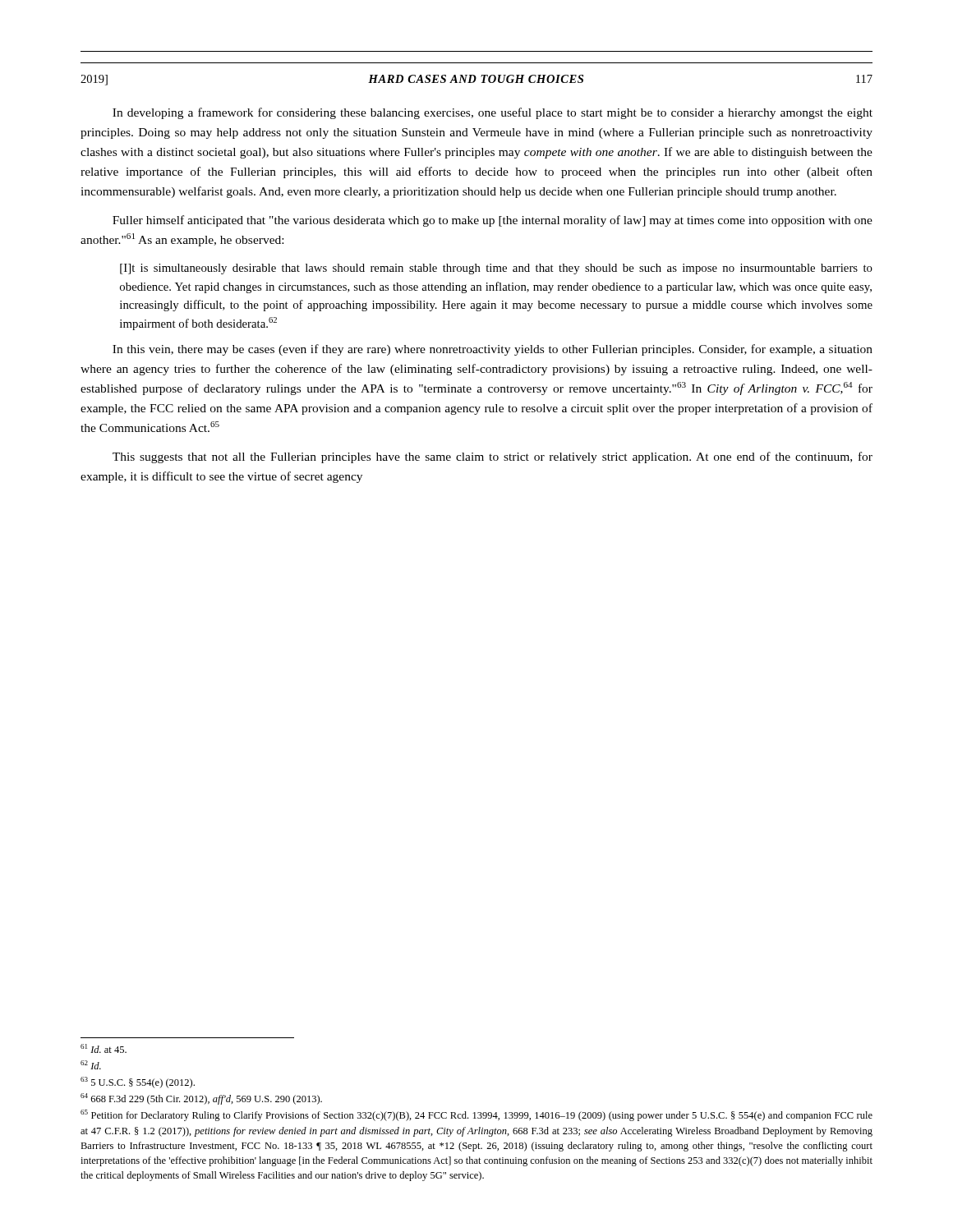Find the passage starting "64 668 F.3d 229 (5th Cir."

click(202, 1098)
